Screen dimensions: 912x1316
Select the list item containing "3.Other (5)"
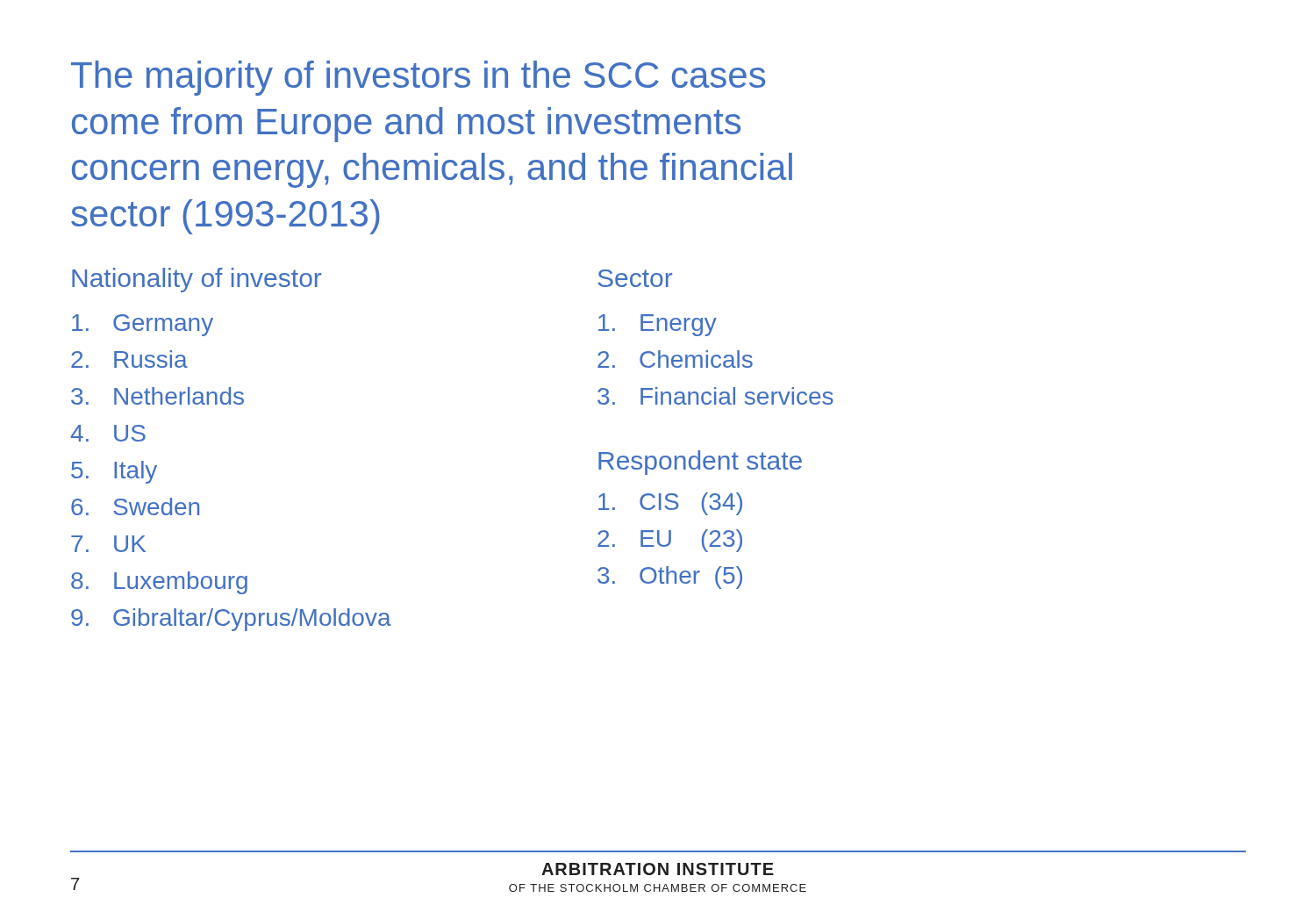click(x=670, y=576)
